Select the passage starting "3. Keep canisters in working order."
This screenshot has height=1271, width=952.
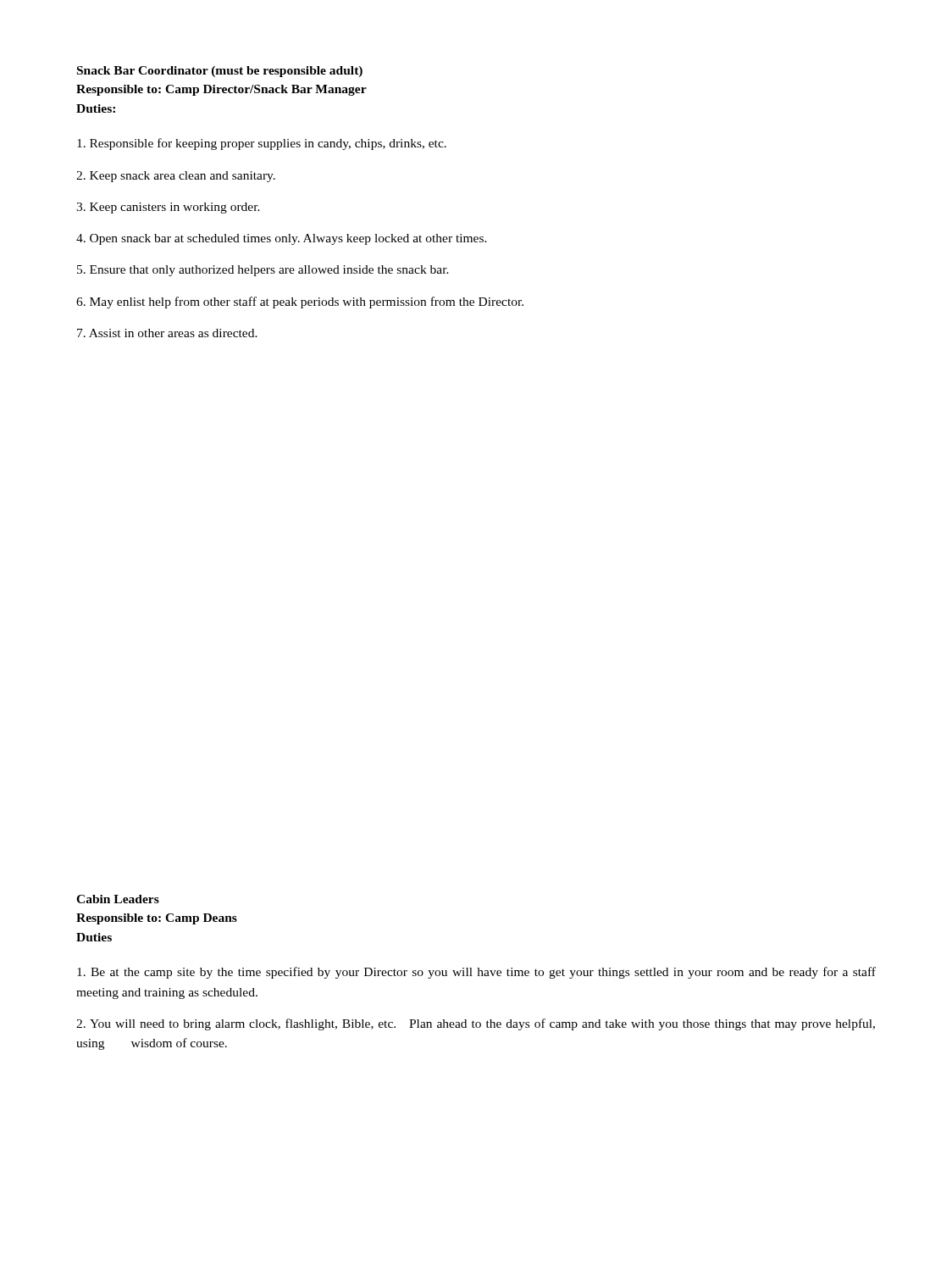point(168,206)
